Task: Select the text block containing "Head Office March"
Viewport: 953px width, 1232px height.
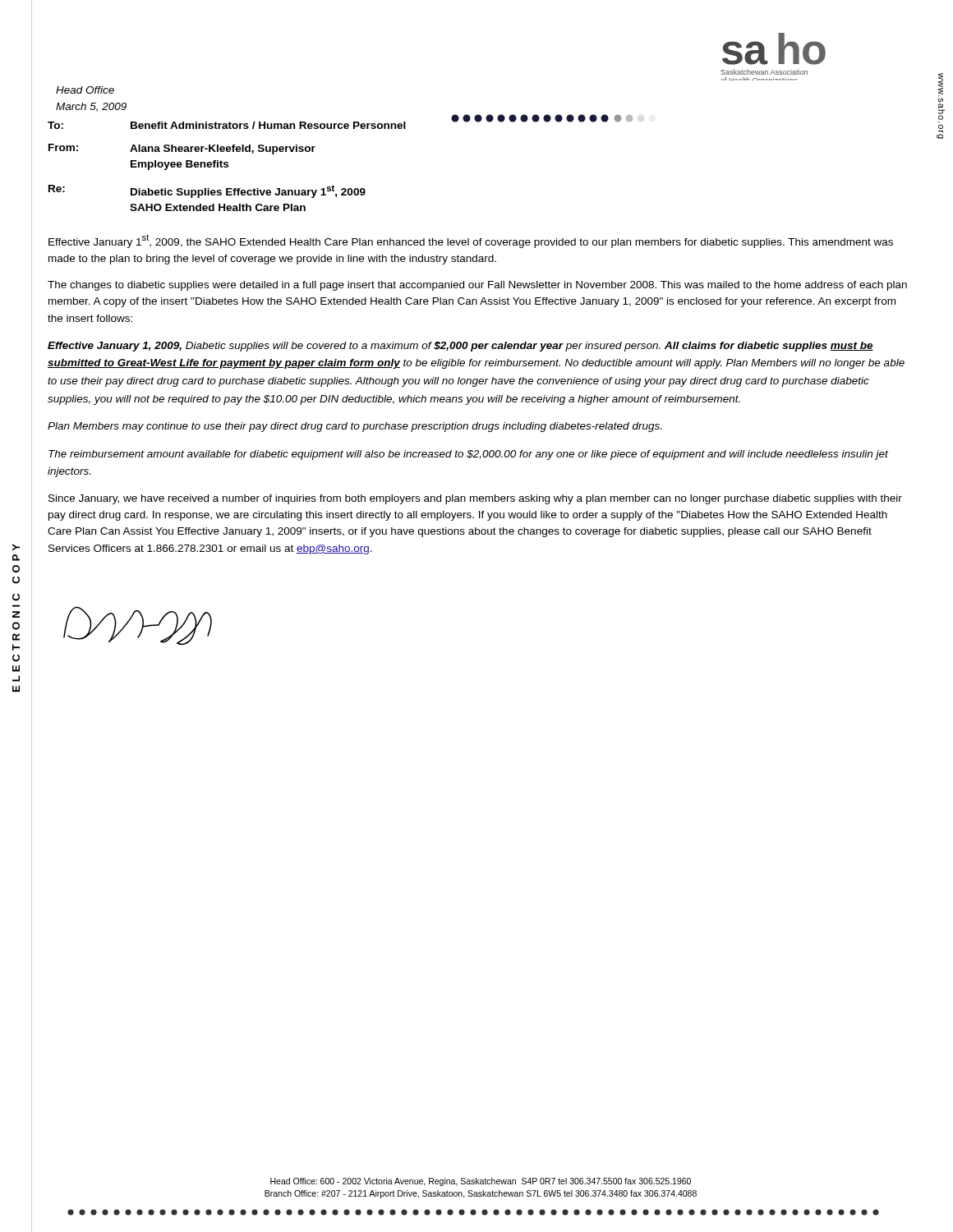Action: [x=91, y=98]
